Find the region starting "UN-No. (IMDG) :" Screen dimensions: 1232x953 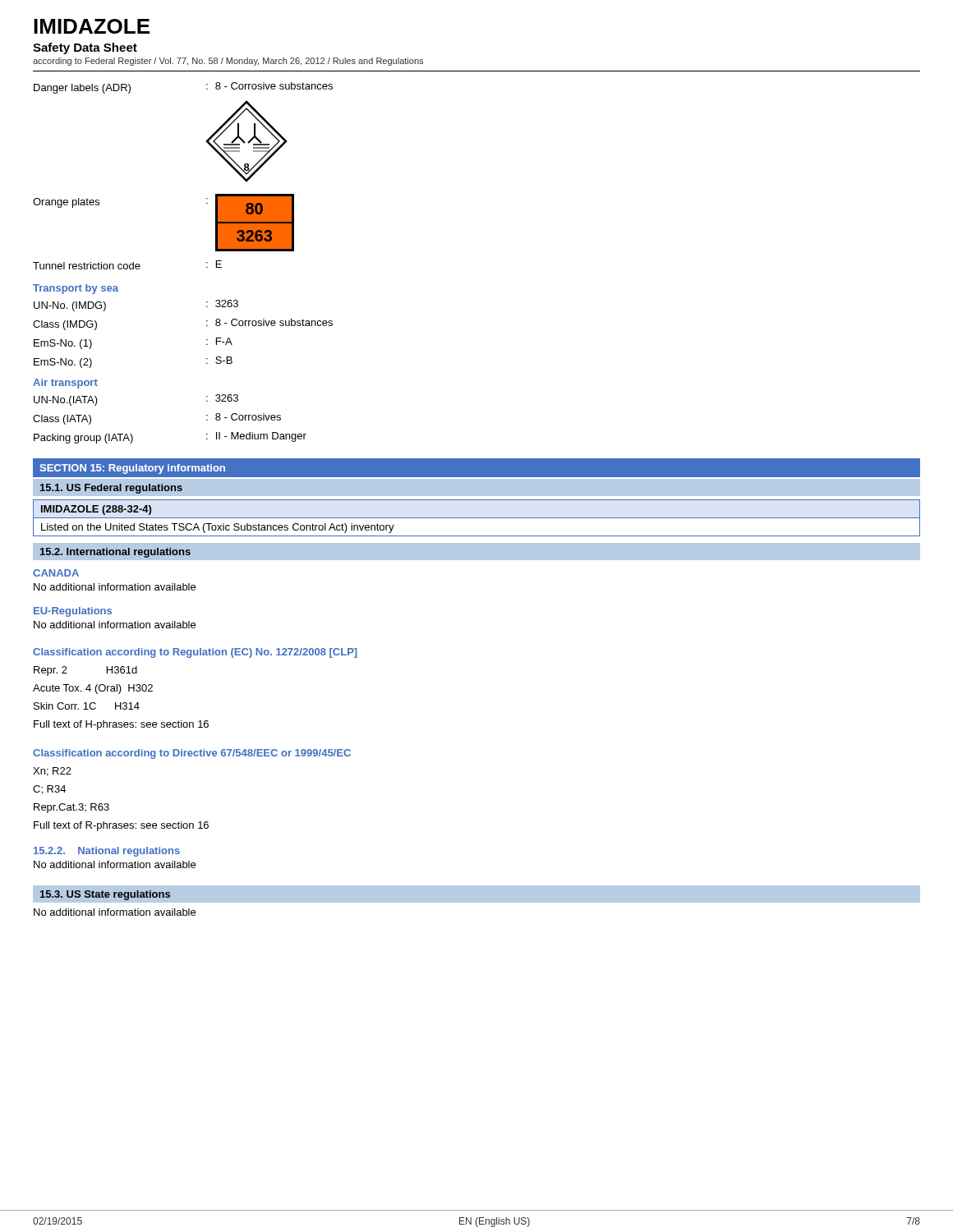tap(73, 305)
